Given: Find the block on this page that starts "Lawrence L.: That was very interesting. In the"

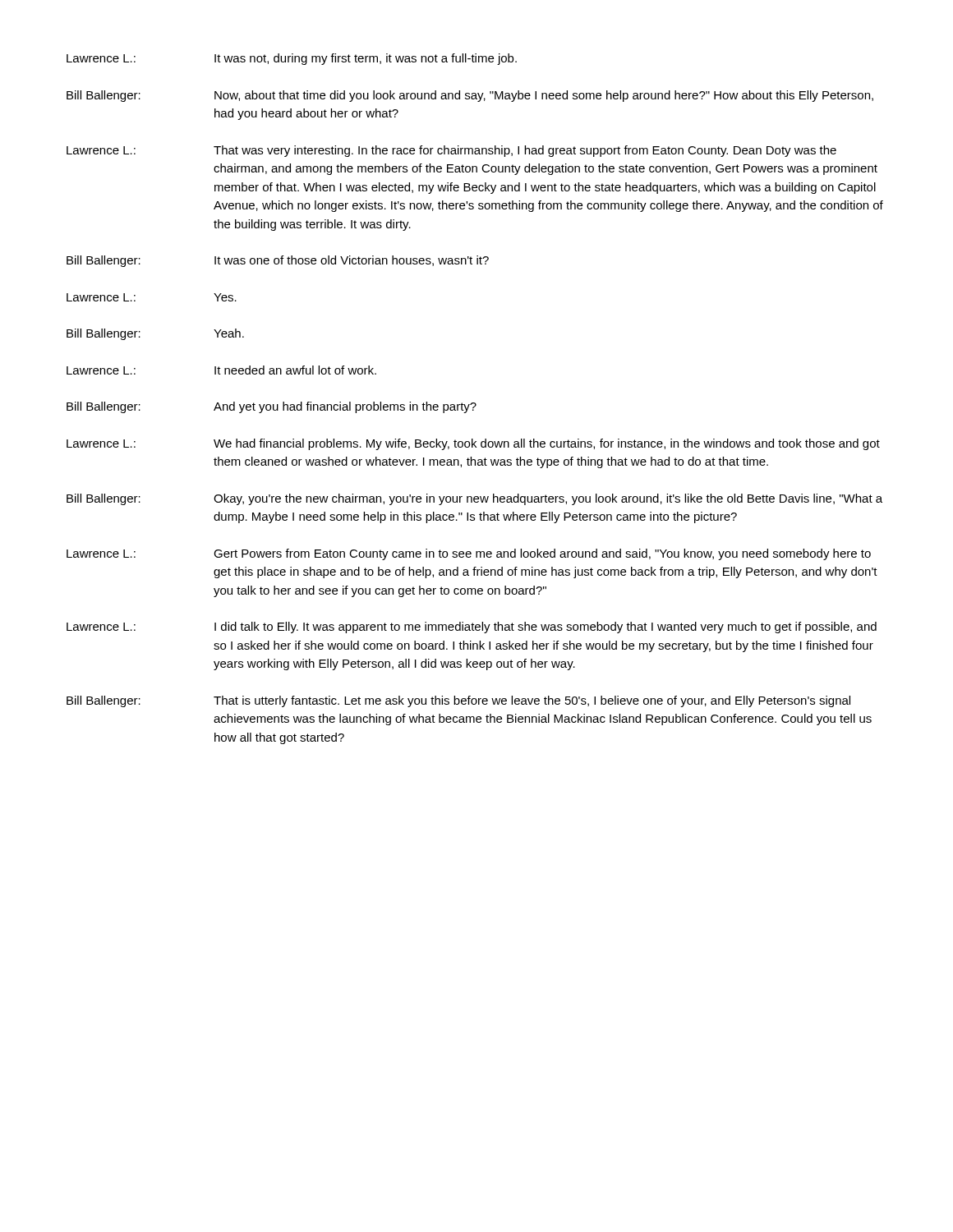Looking at the screenshot, I should click(x=476, y=187).
